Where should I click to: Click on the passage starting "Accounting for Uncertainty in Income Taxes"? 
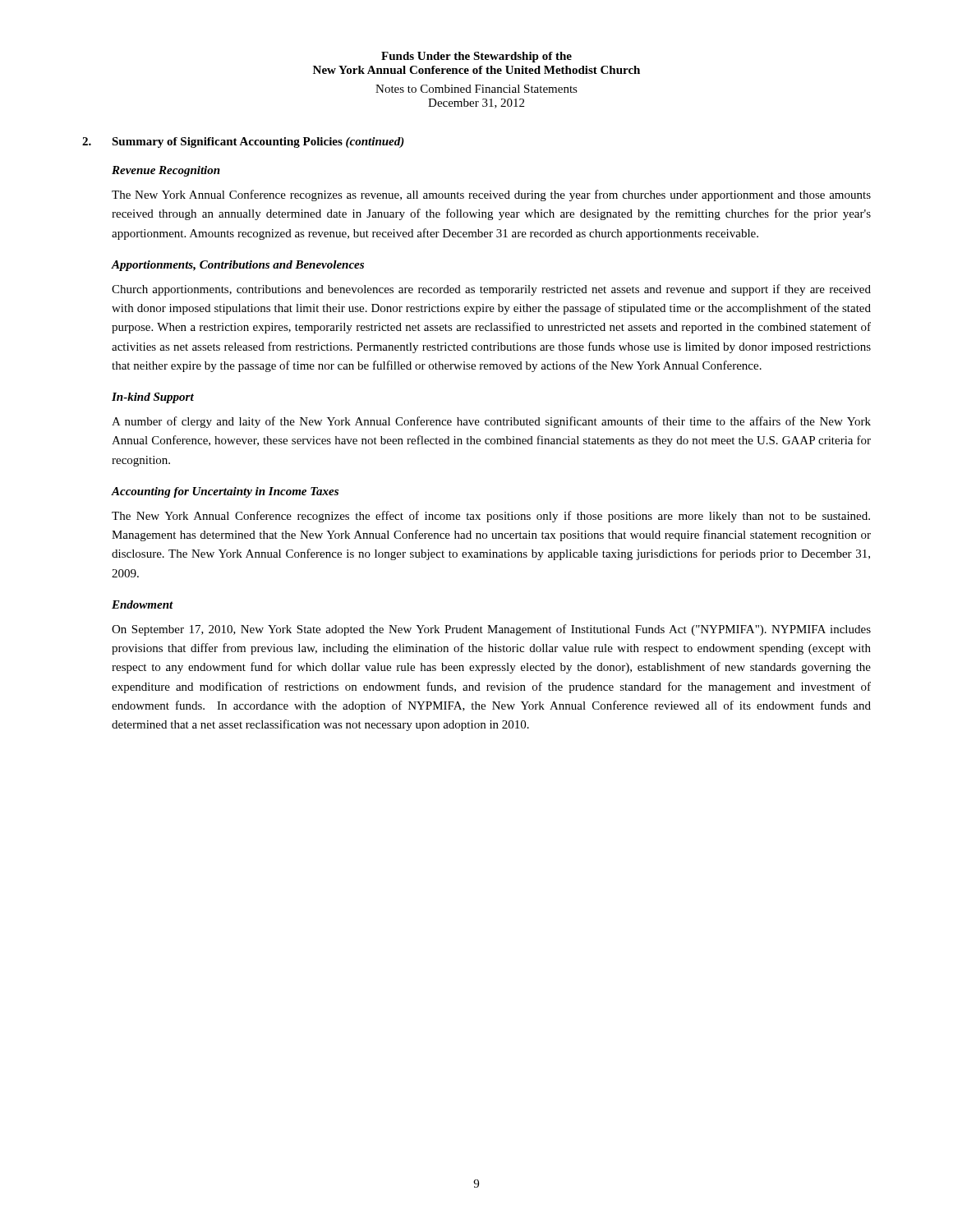tap(225, 491)
